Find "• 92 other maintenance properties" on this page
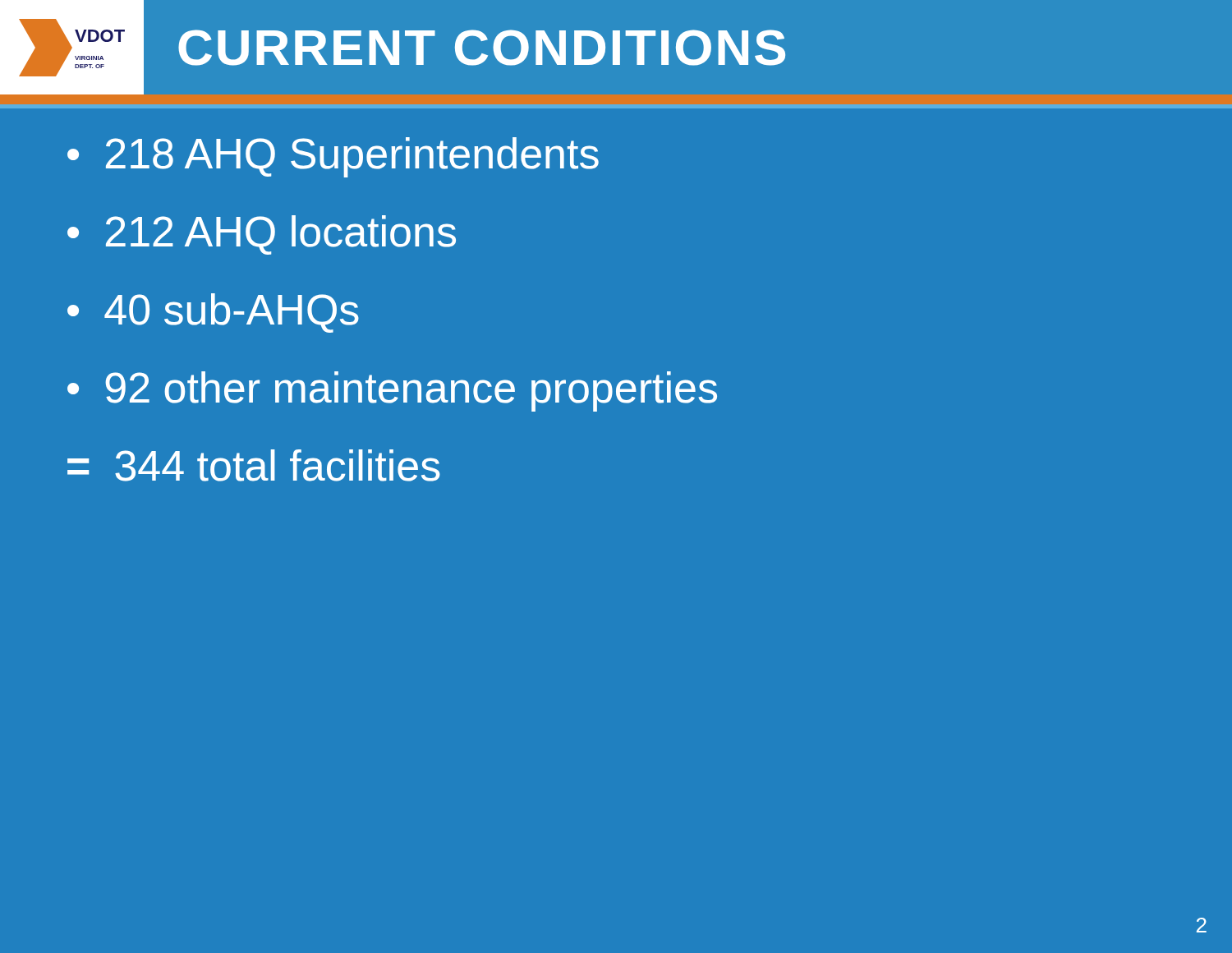1232x953 pixels. [x=392, y=388]
